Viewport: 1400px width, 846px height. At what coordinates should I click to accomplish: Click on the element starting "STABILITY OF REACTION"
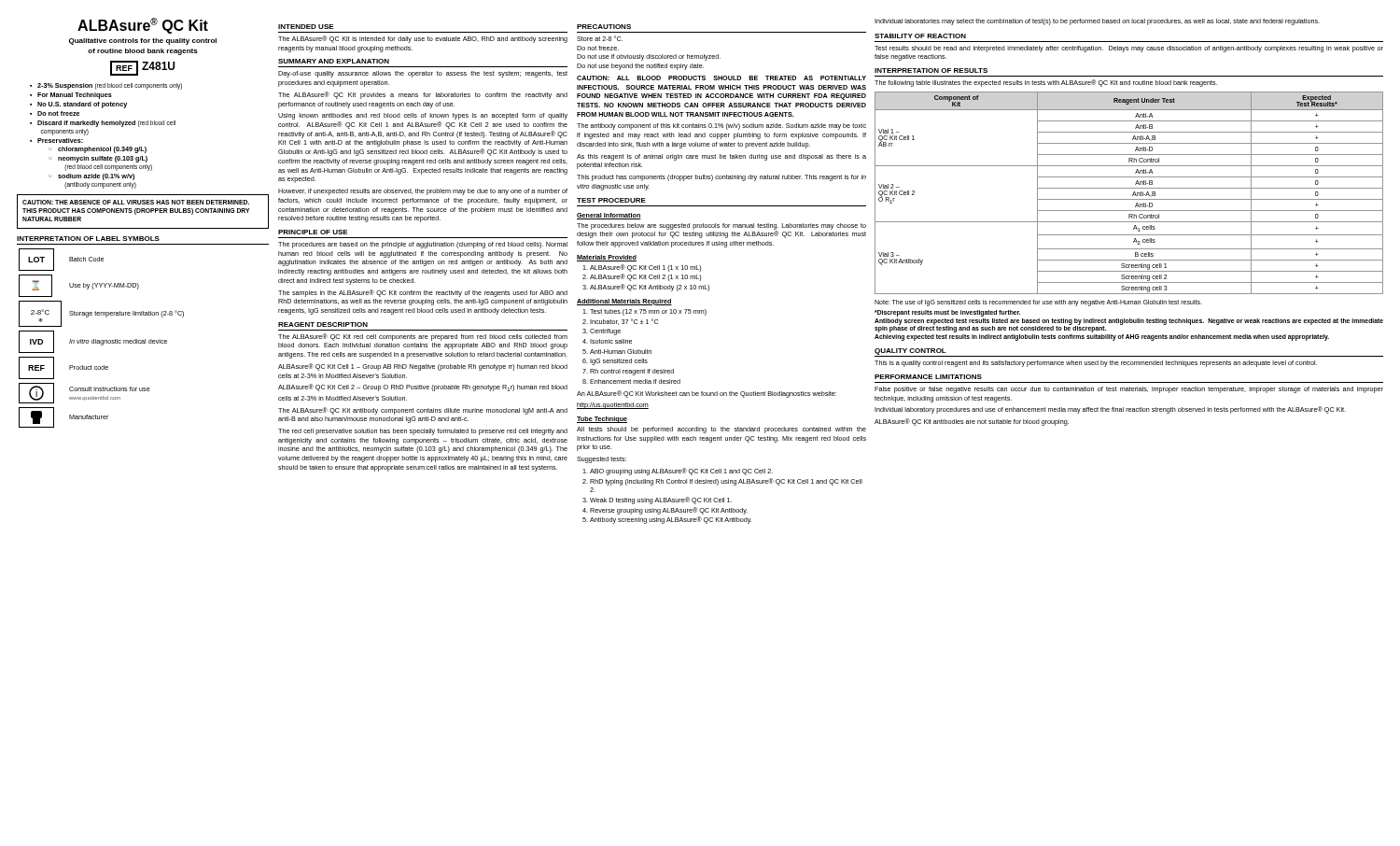(x=920, y=36)
